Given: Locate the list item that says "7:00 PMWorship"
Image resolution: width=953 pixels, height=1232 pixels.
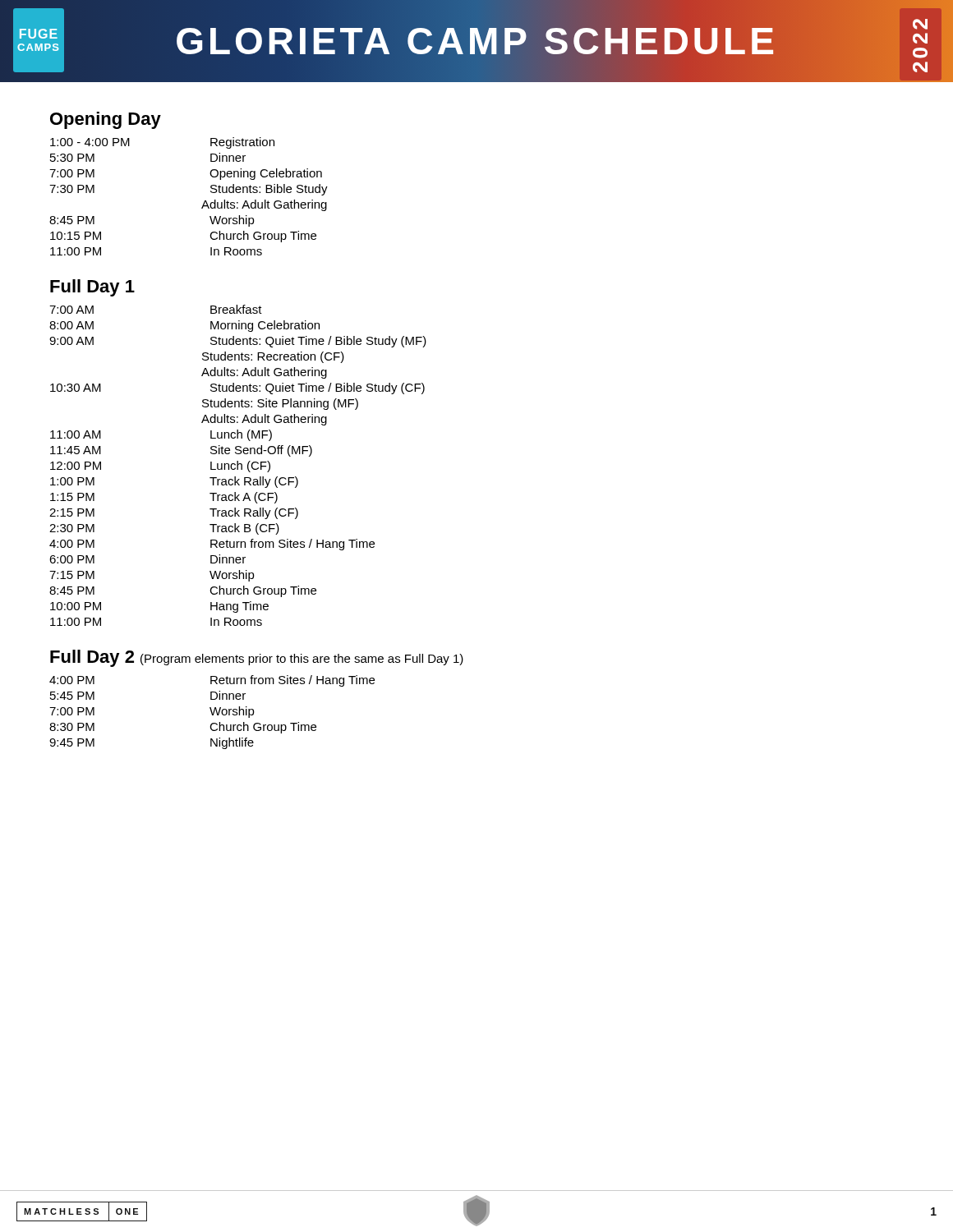Looking at the screenshot, I should pyautogui.click(x=66, y=712).
